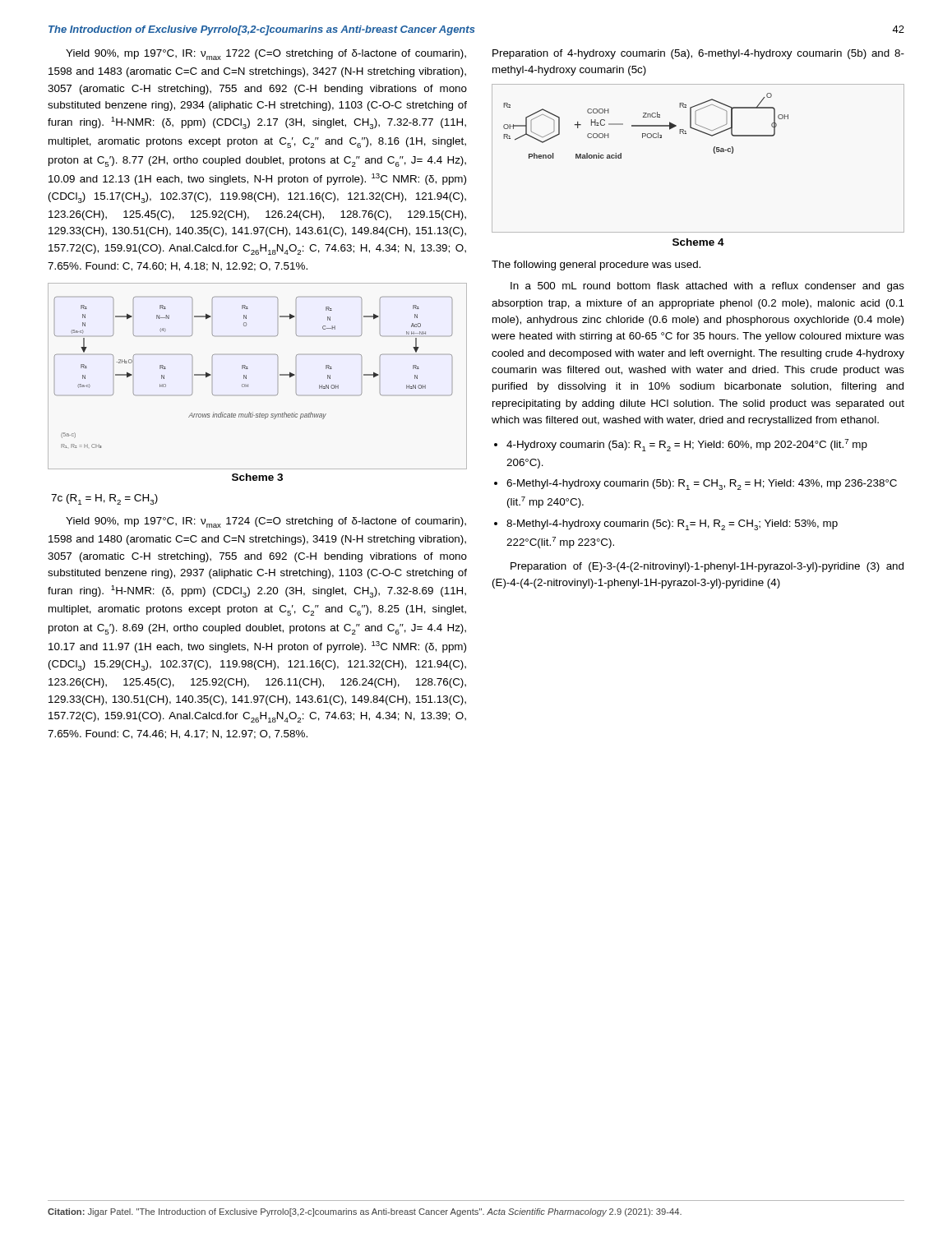Viewport: 952px width, 1233px height.
Task: Locate the block of text that opens with "Preparation of 4-hydroxy coumarin"
Action: click(698, 62)
